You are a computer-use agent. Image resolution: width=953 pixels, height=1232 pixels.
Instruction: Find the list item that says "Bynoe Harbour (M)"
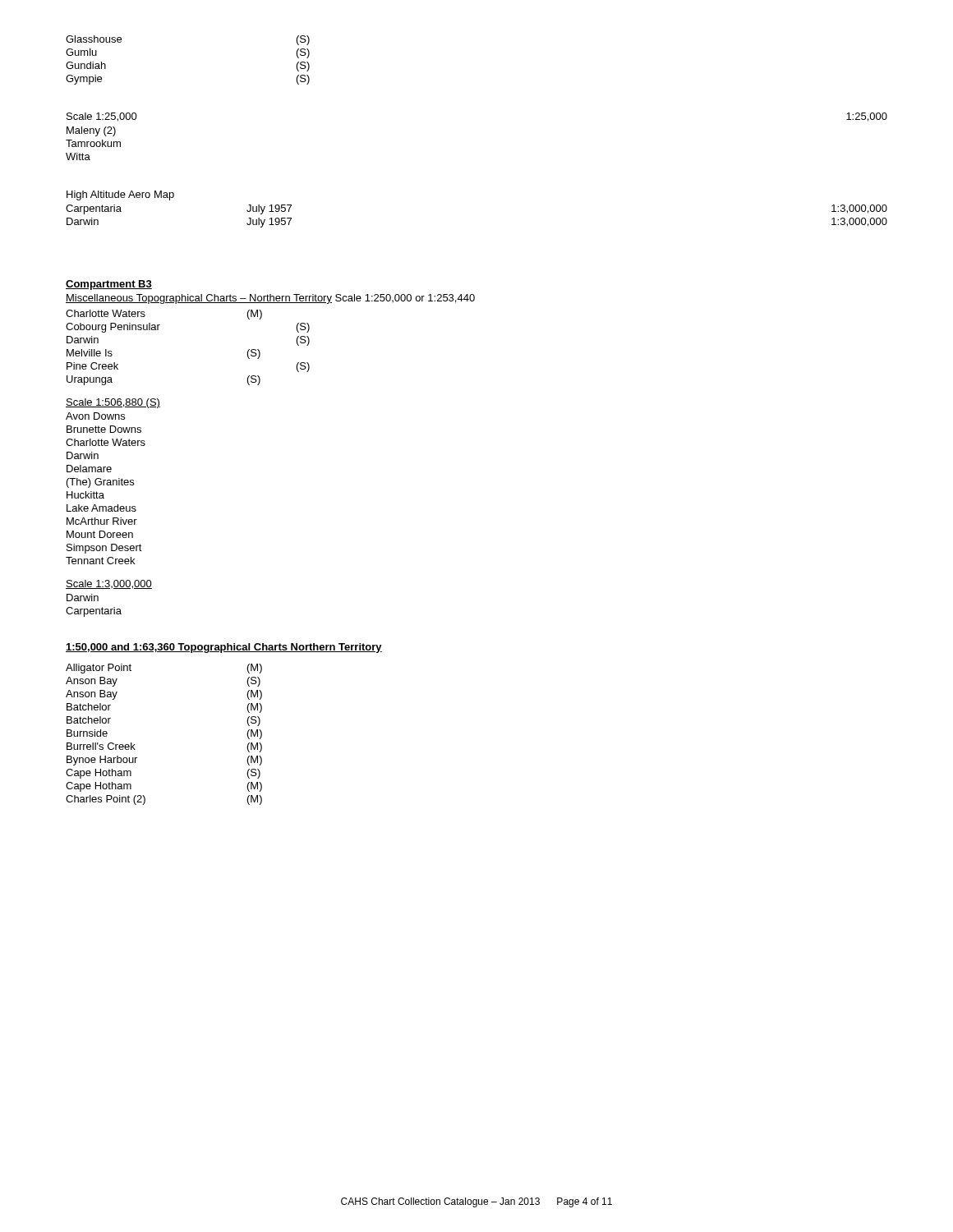click(102, 759)
